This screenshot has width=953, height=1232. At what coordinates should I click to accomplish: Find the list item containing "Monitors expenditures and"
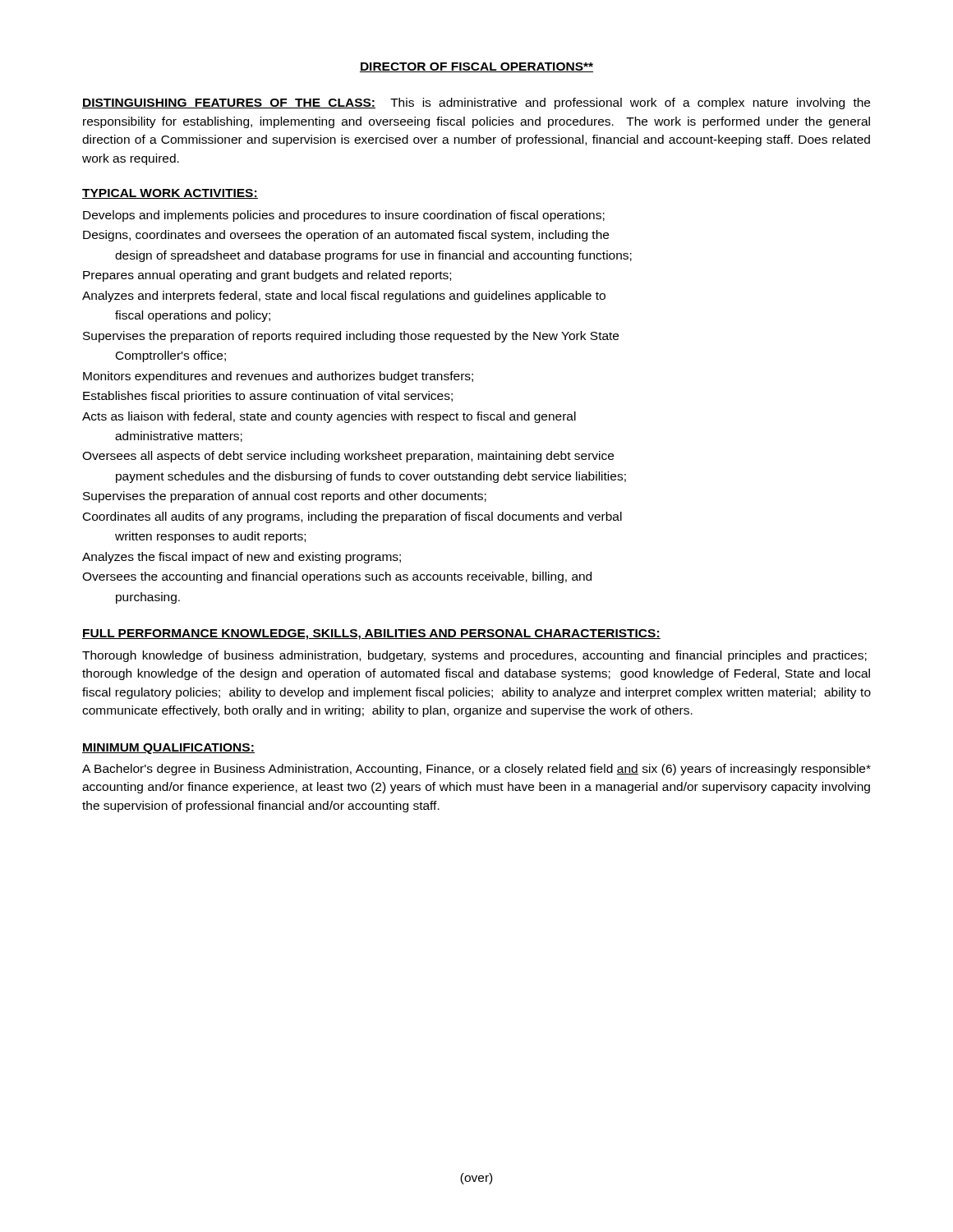tap(278, 375)
